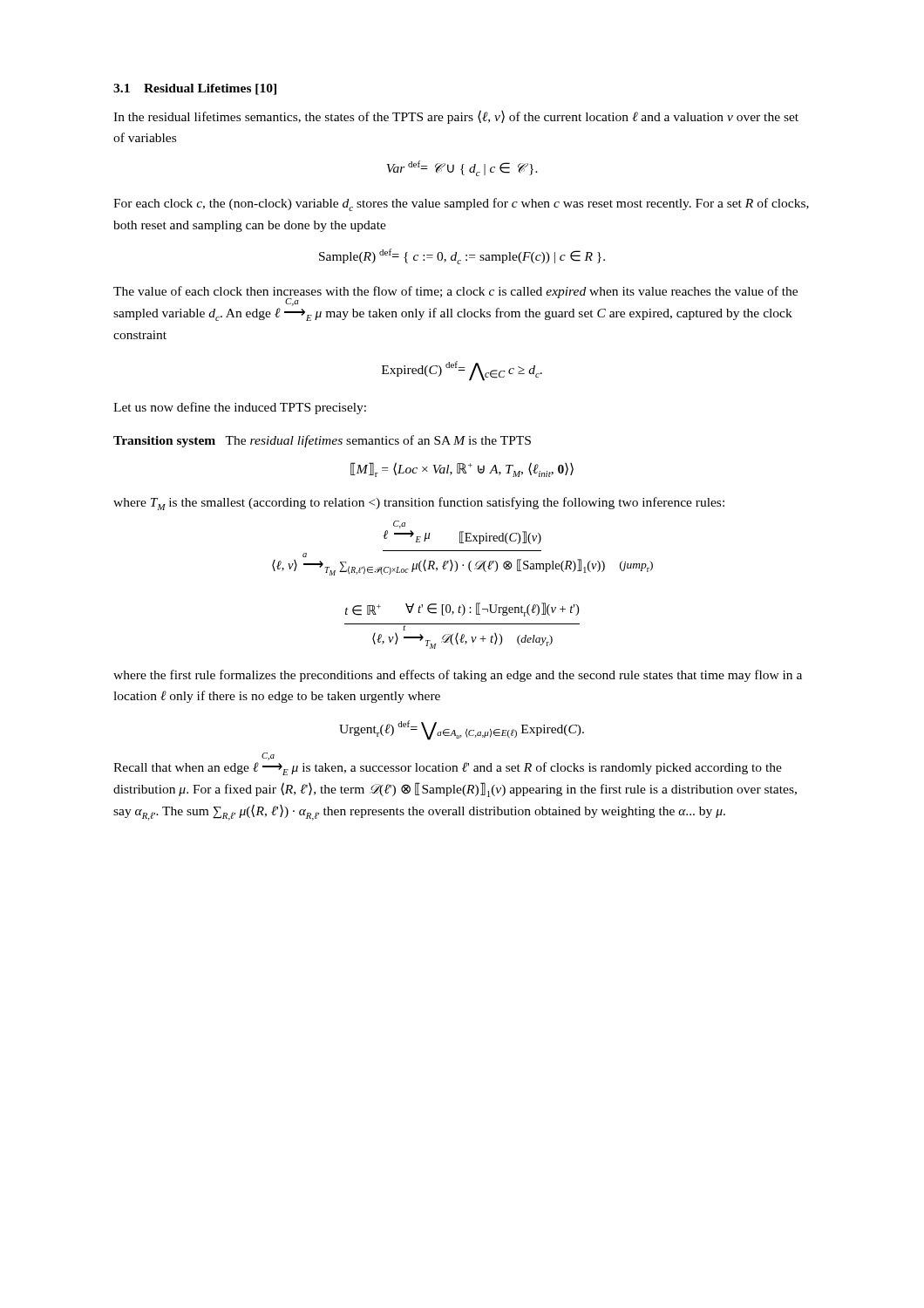
Task: Find the formula containing "Urgentr(ℓ) def= ⋁a∈Au, ⟨C,a,μ⟩∈E(ℓ) Expired(C)."
Action: [462, 730]
